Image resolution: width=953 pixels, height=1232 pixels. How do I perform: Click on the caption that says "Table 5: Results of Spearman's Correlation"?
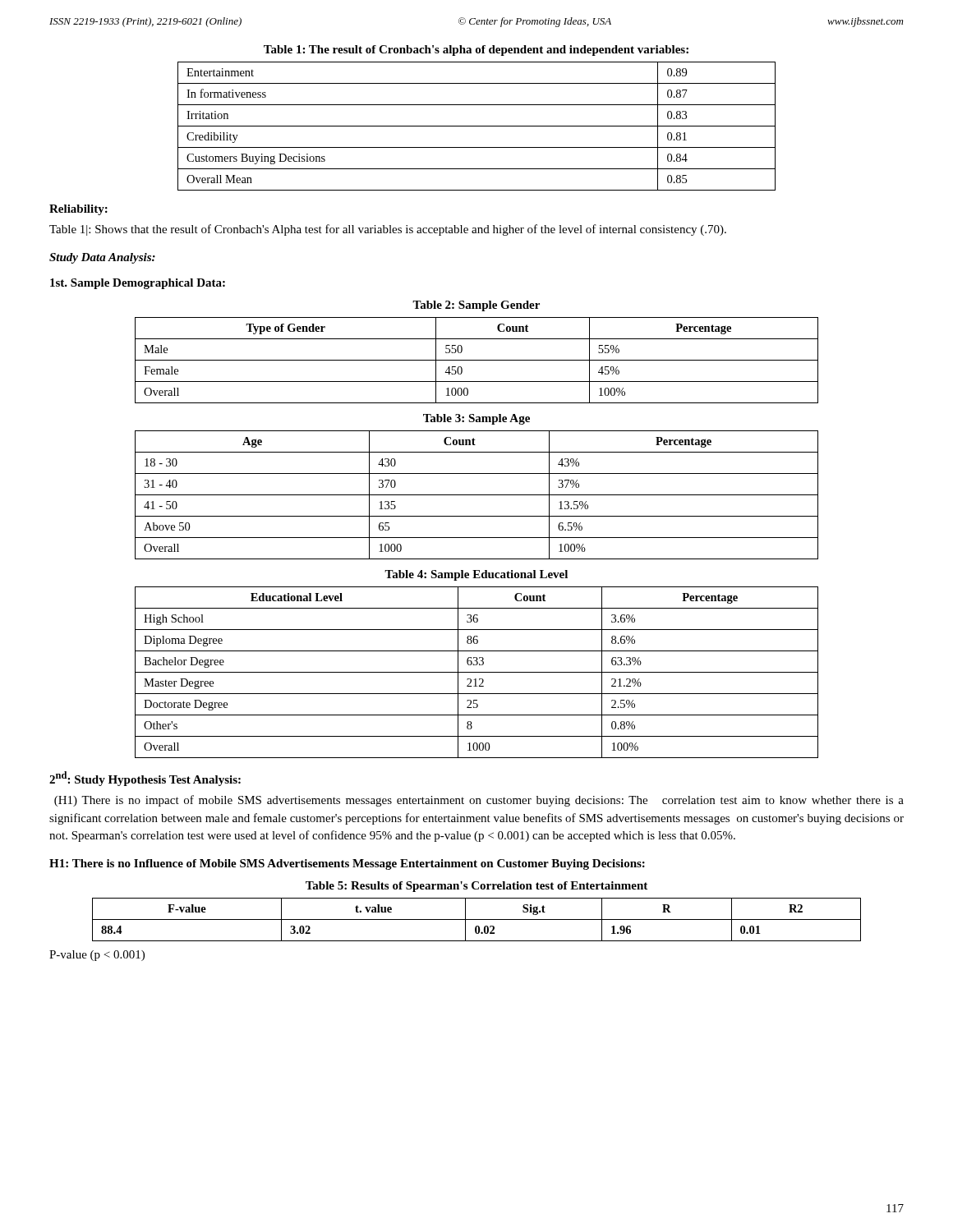click(x=476, y=885)
